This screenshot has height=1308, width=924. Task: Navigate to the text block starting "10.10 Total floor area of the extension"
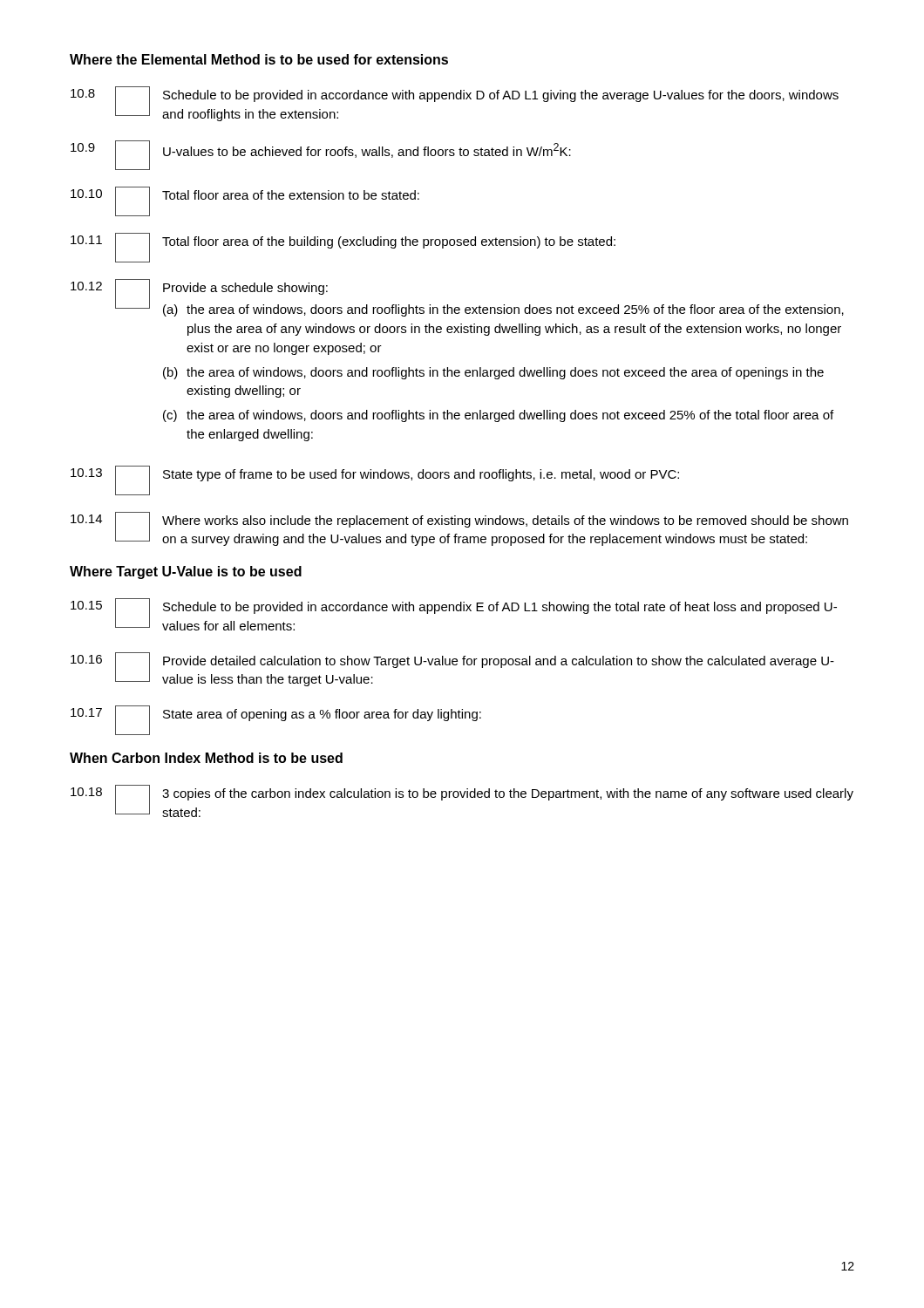(245, 201)
